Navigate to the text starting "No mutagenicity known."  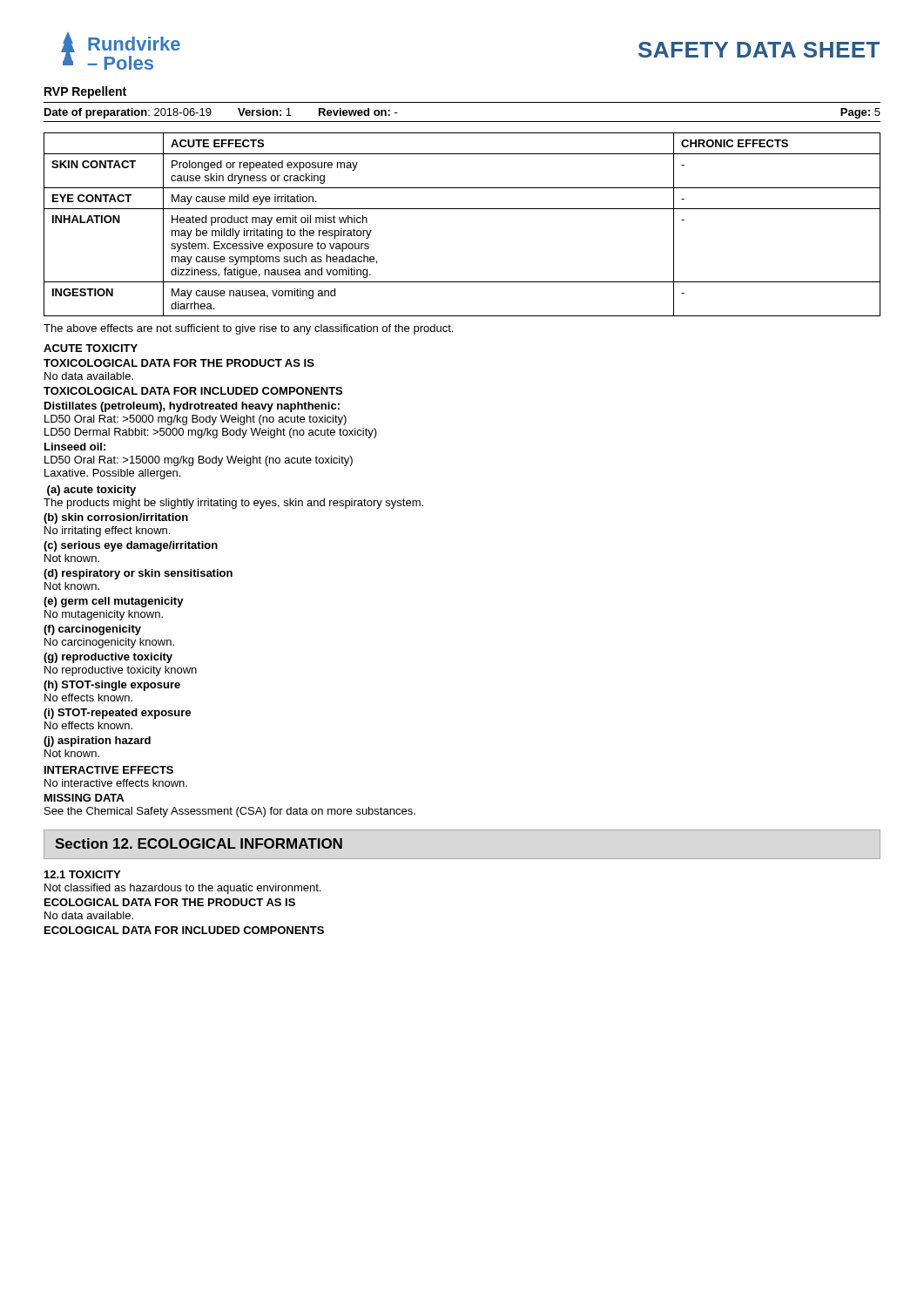point(104,614)
